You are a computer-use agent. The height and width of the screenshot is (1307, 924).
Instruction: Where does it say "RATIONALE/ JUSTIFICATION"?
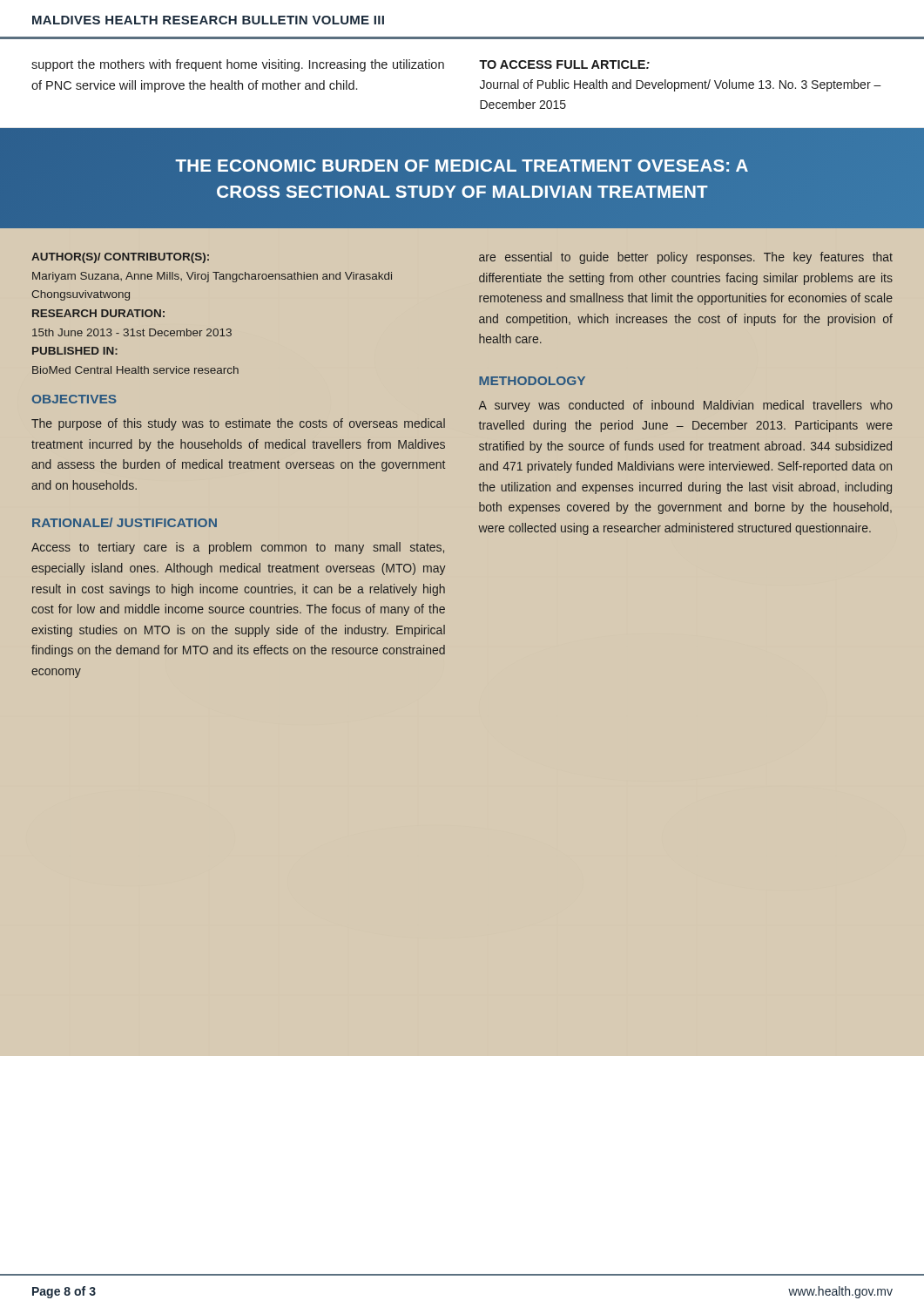click(x=124, y=523)
